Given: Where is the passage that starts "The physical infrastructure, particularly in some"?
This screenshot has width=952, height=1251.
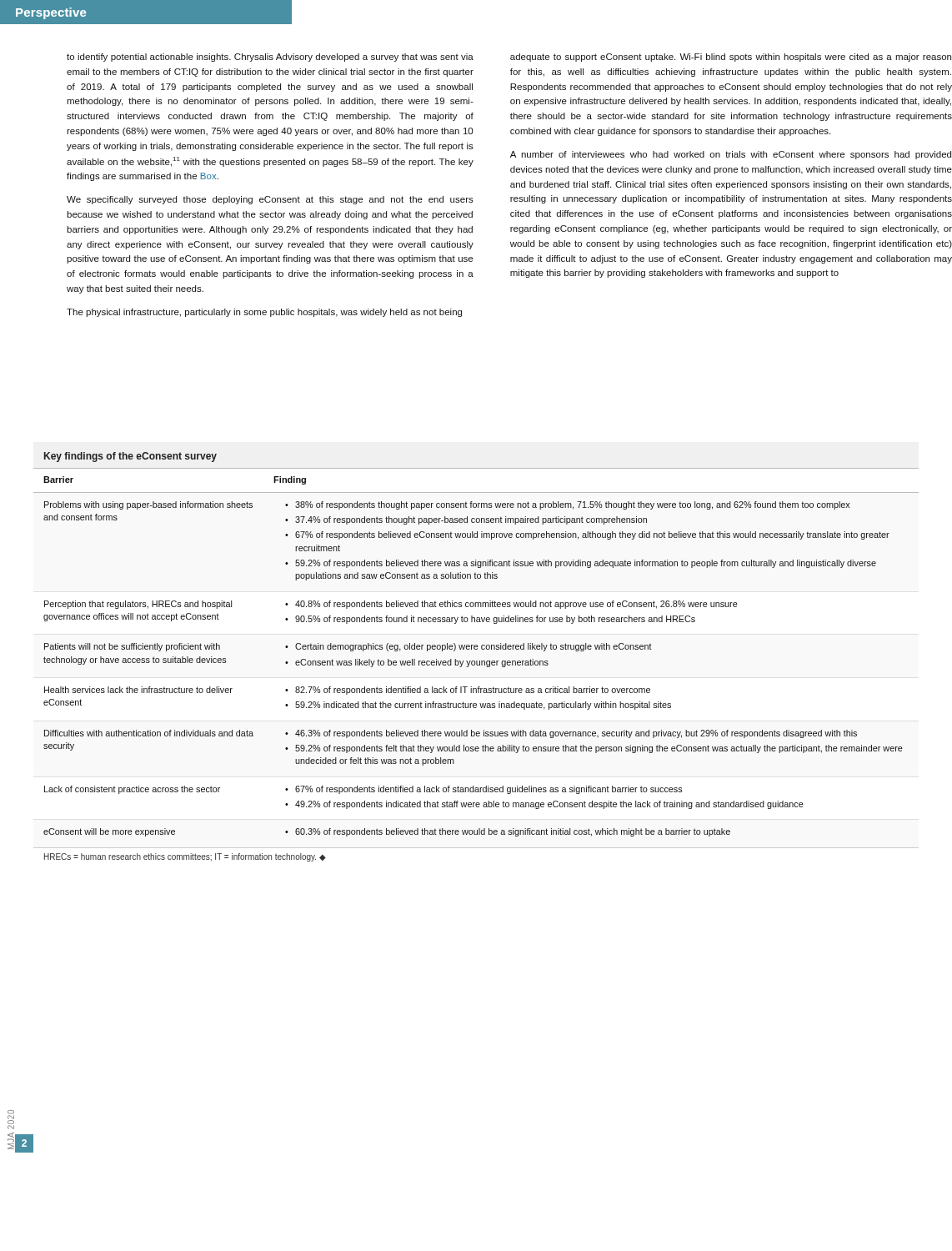Looking at the screenshot, I should (x=265, y=312).
